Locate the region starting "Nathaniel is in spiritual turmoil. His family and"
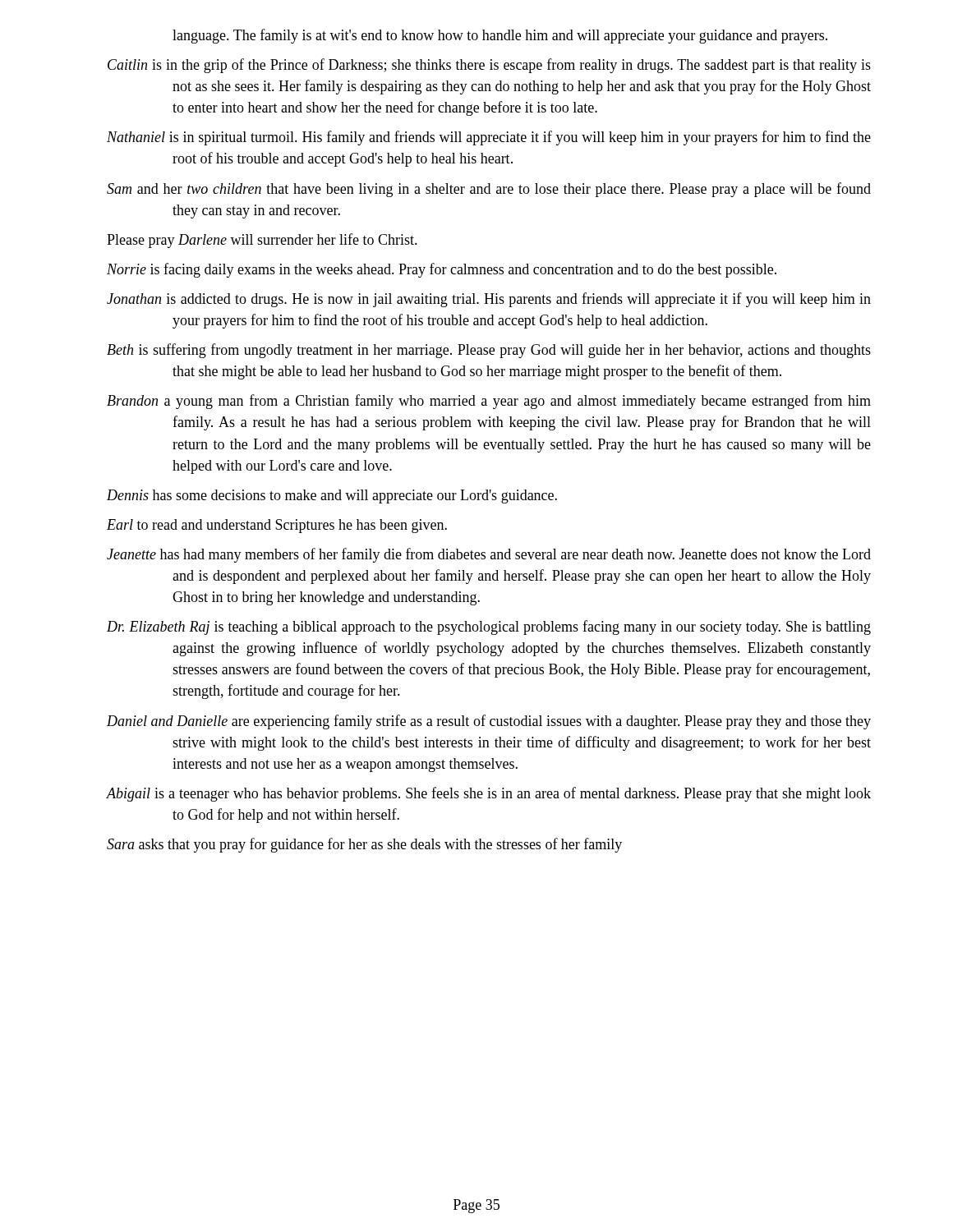Viewport: 953px width, 1232px height. pos(489,148)
